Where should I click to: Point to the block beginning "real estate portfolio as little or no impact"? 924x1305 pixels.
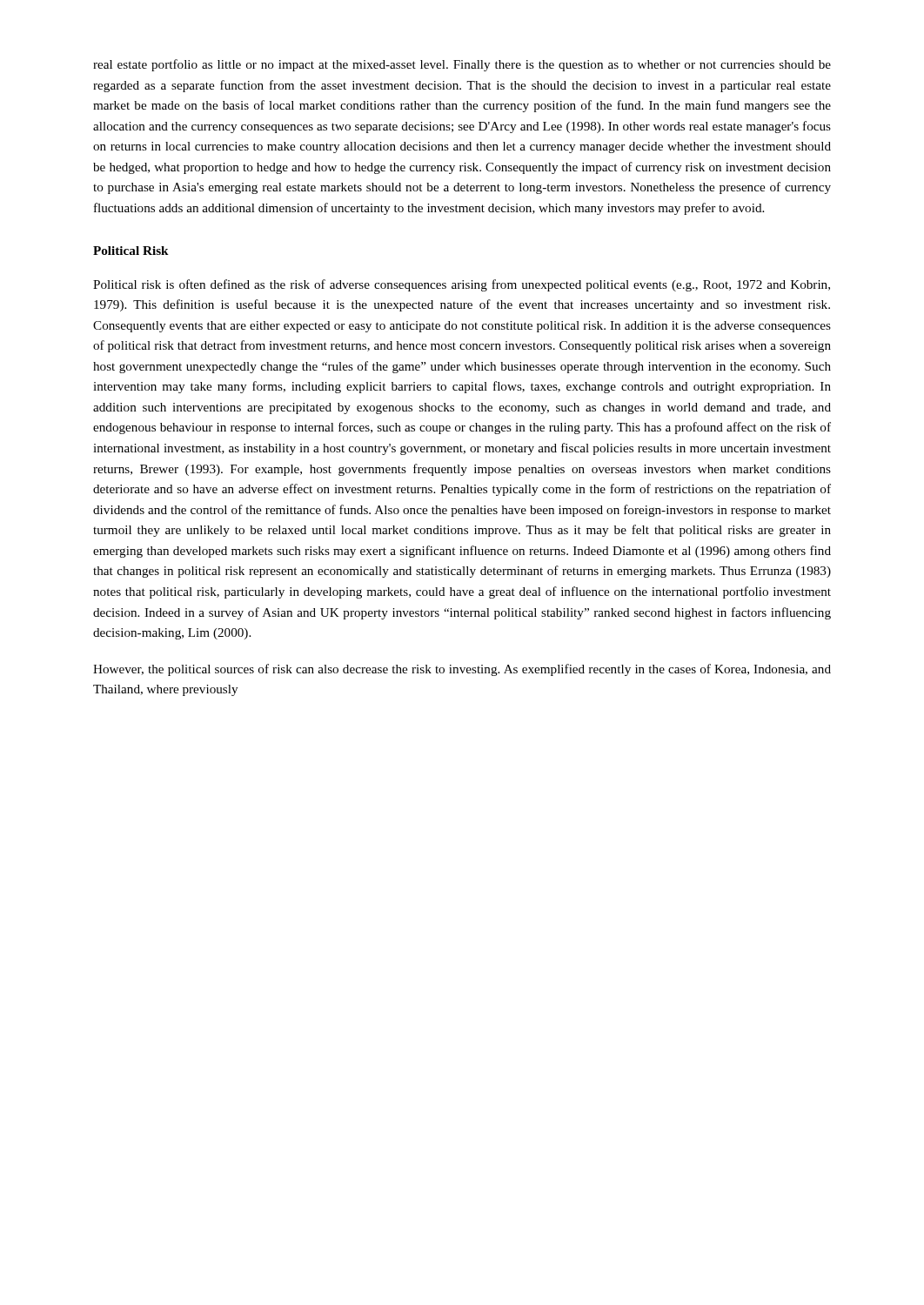pos(462,136)
